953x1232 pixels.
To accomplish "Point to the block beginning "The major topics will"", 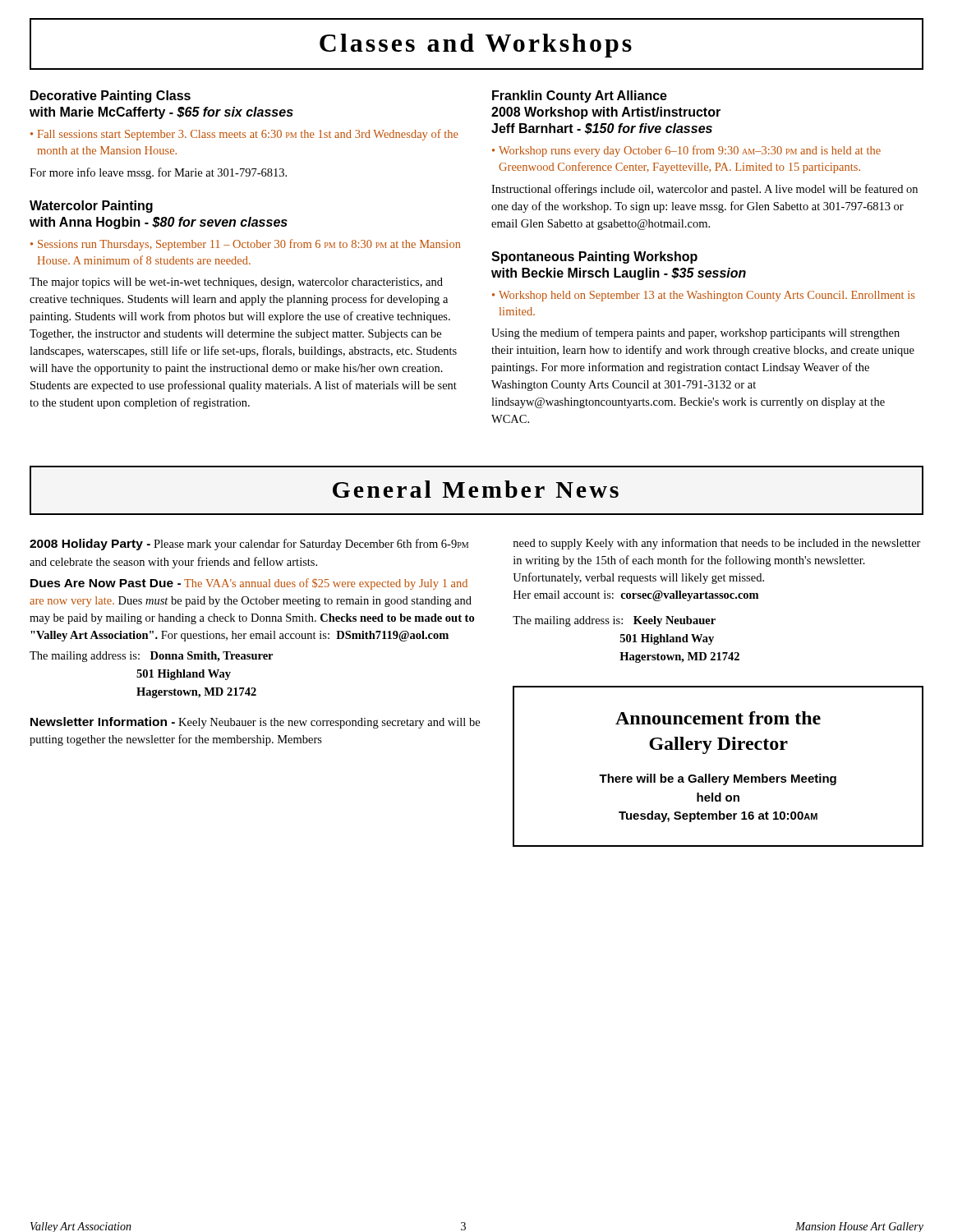I will (243, 342).
